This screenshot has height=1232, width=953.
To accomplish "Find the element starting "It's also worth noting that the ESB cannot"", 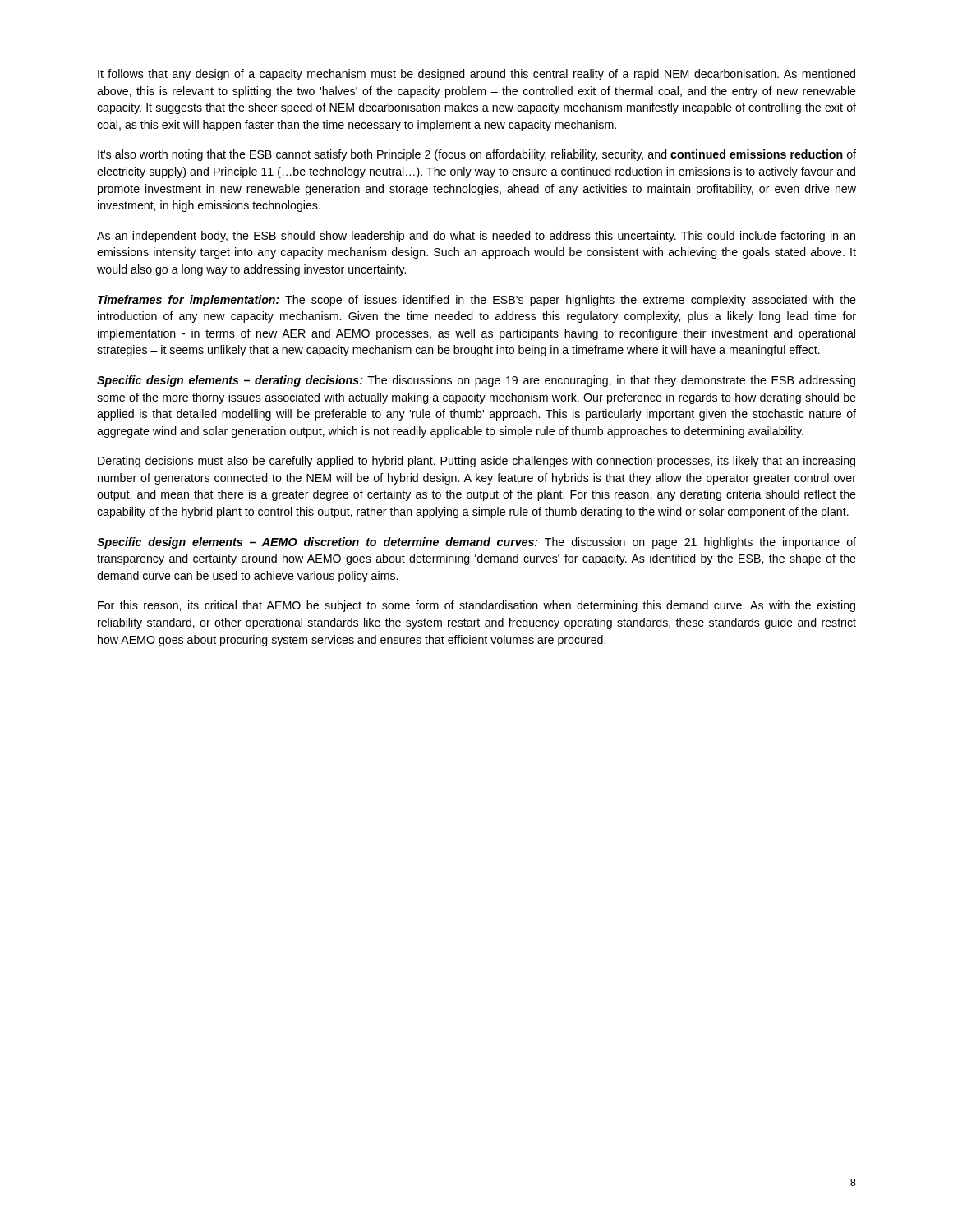I will click(476, 180).
